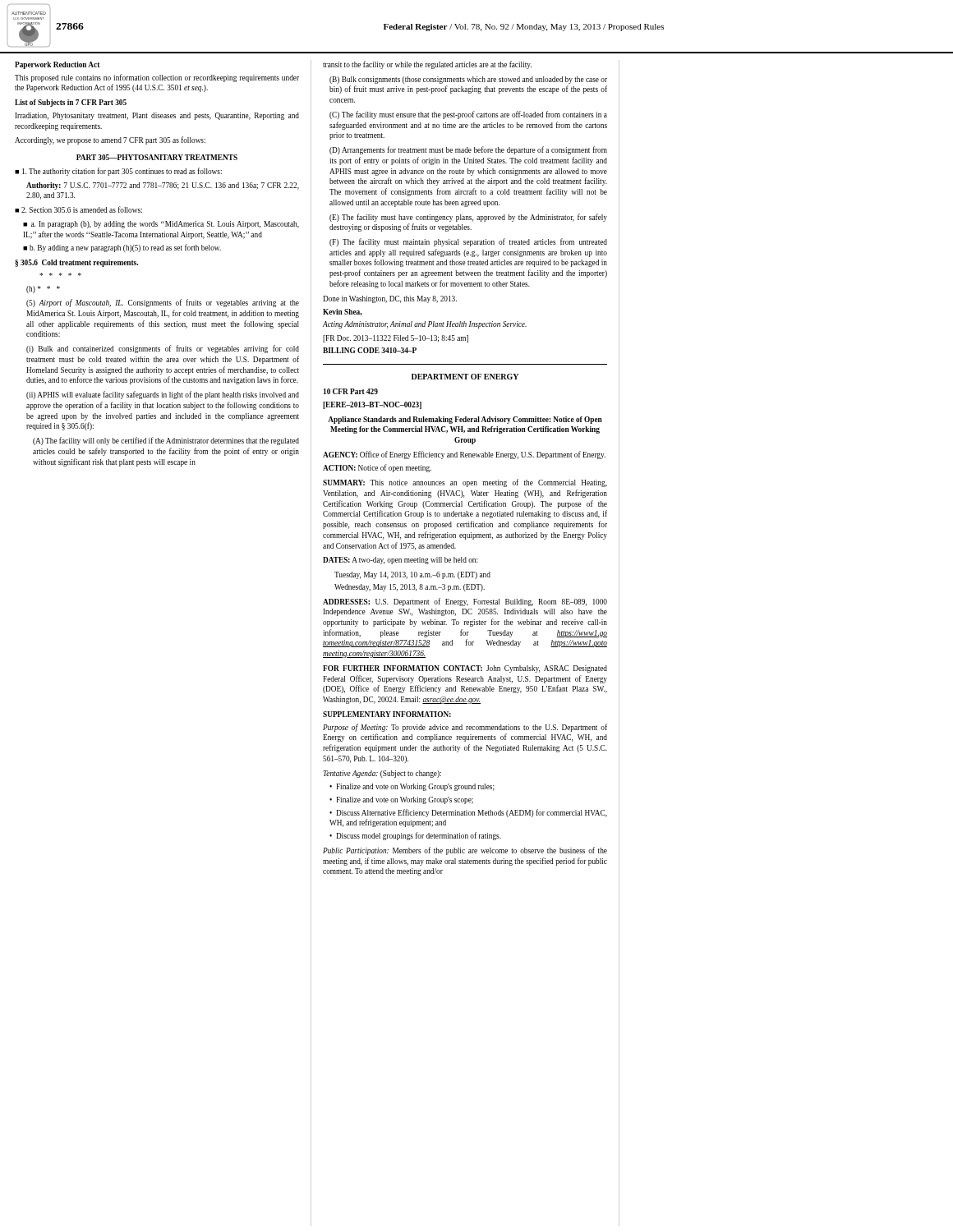Select the region starting "(5) Airport of"
Viewport: 953px width, 1232px height.
[x=163, y=319]
